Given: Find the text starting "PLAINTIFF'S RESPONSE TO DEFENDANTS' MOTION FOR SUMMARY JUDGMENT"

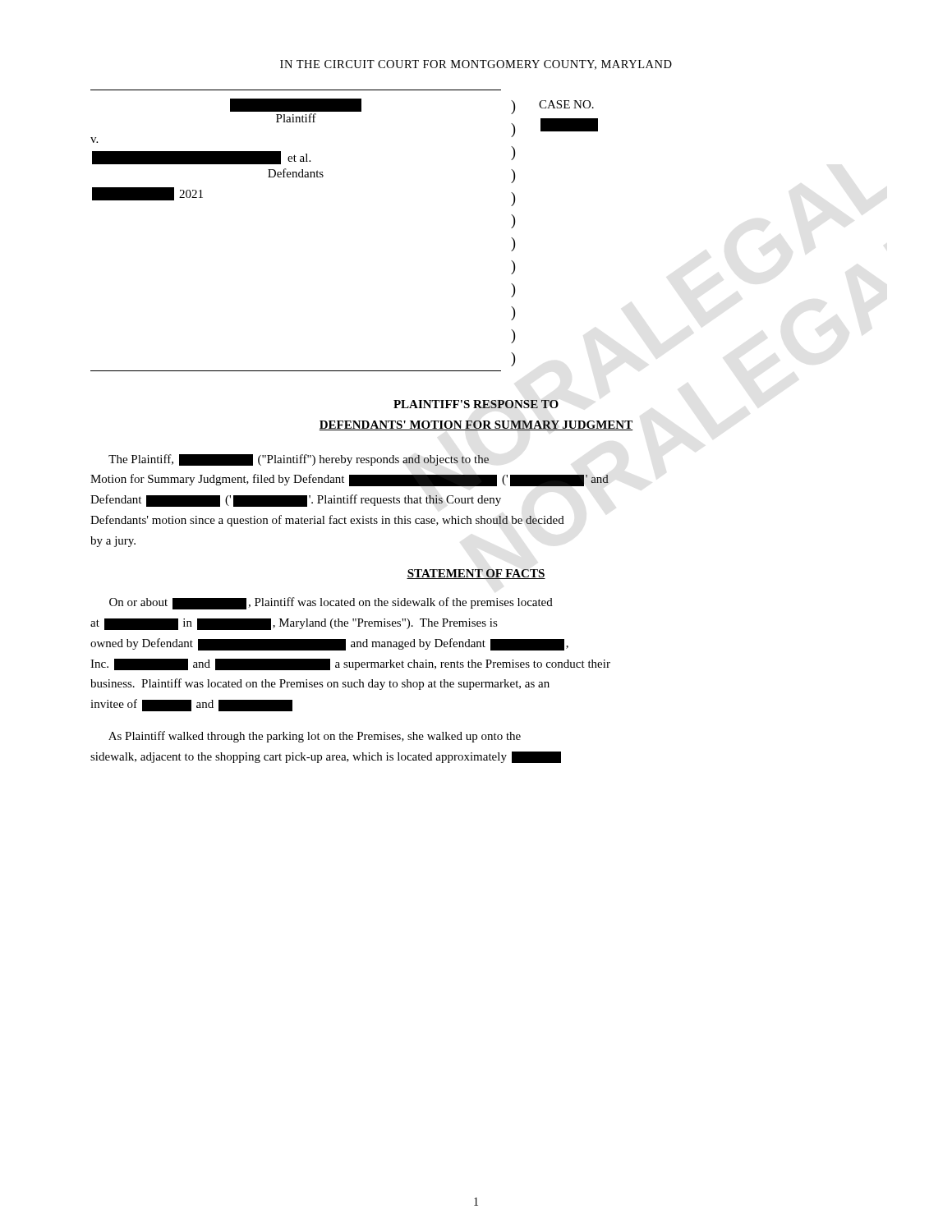Looking at the screenshot, I should pos(476,414).
